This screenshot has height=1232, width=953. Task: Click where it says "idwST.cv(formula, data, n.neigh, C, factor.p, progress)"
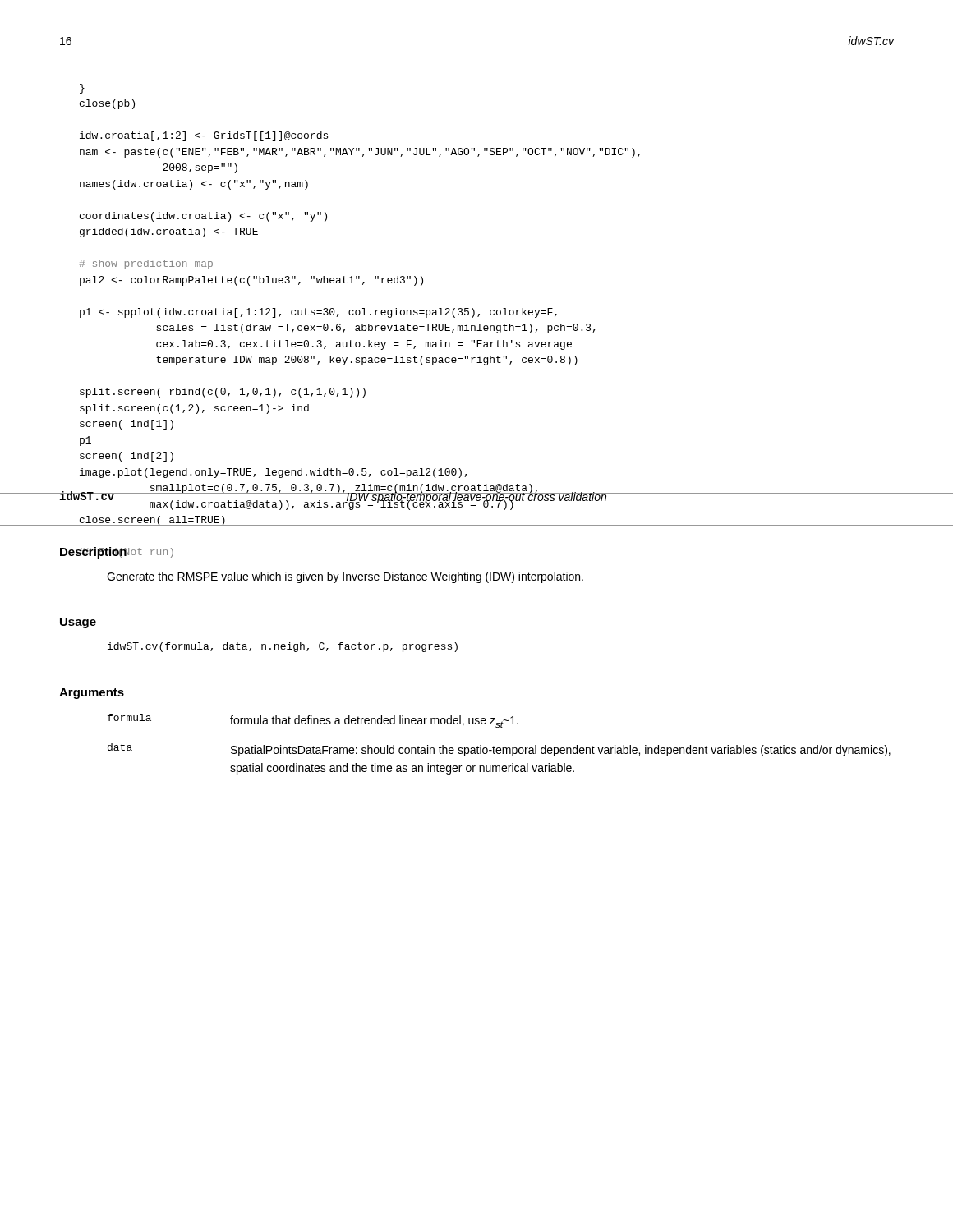[283, 647]
